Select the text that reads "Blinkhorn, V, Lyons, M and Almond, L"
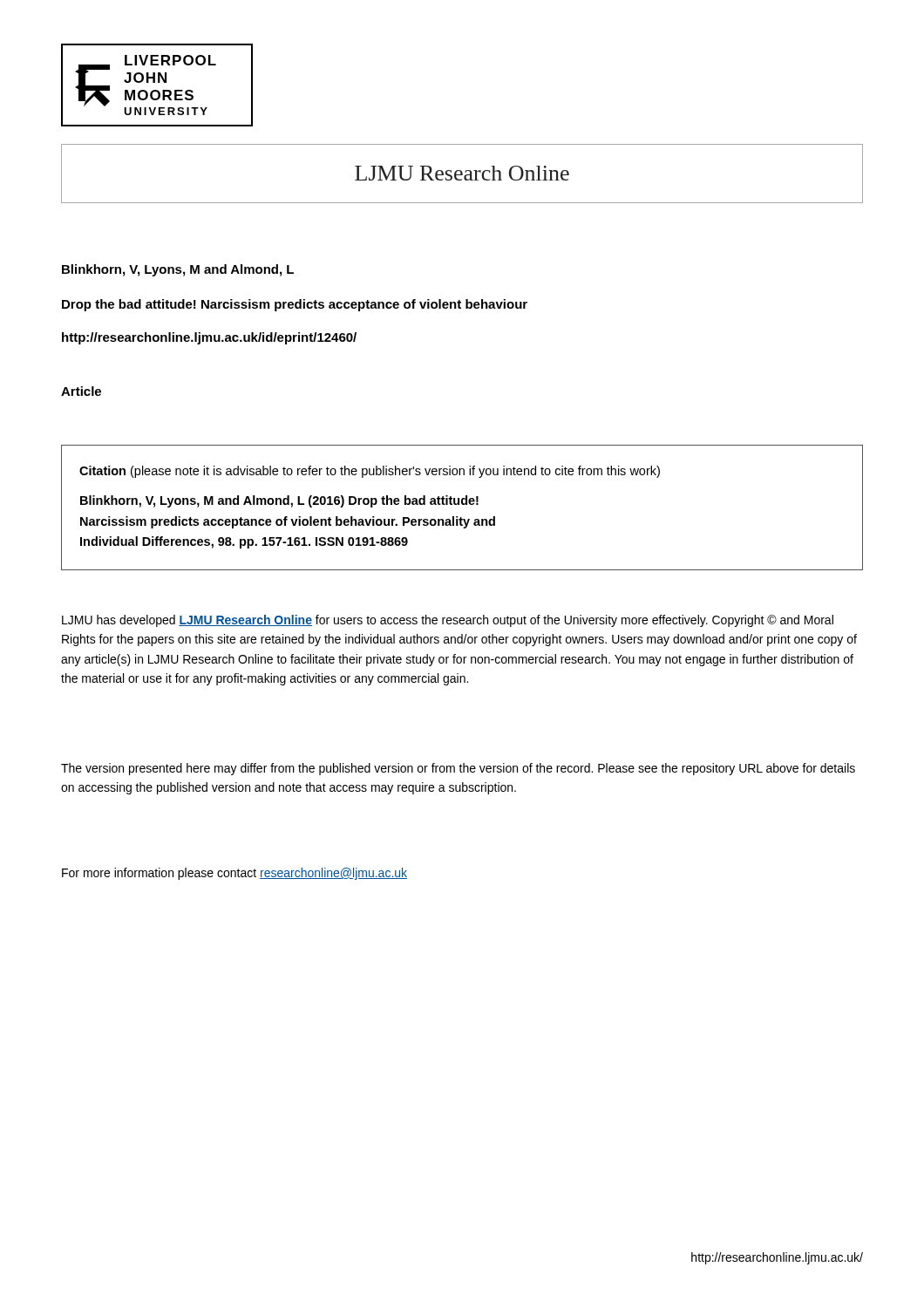The height and width of the screenshot is (1308, 924). pos(178,269)
